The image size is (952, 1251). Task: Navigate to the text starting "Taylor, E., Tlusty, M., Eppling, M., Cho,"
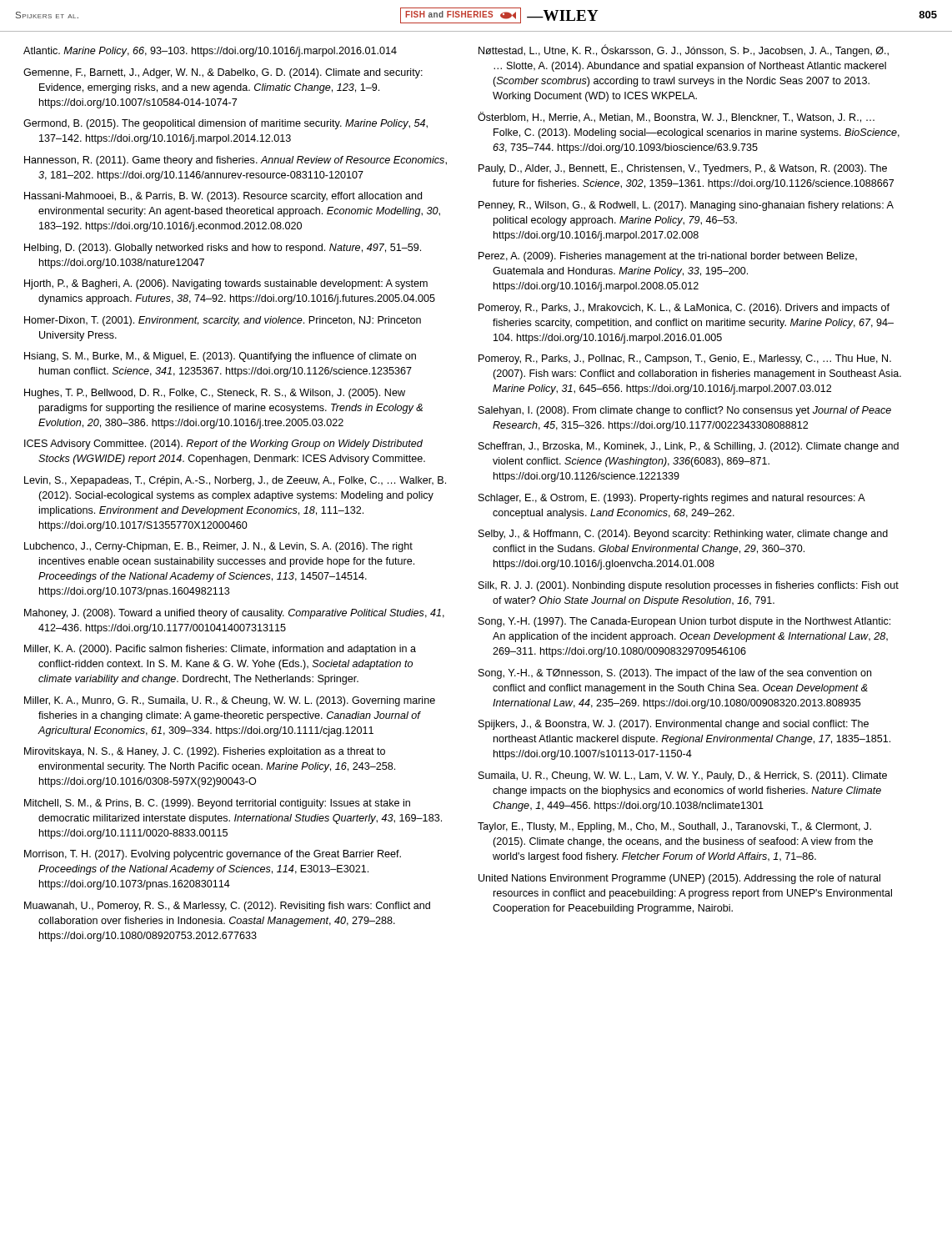coord(675,841)
